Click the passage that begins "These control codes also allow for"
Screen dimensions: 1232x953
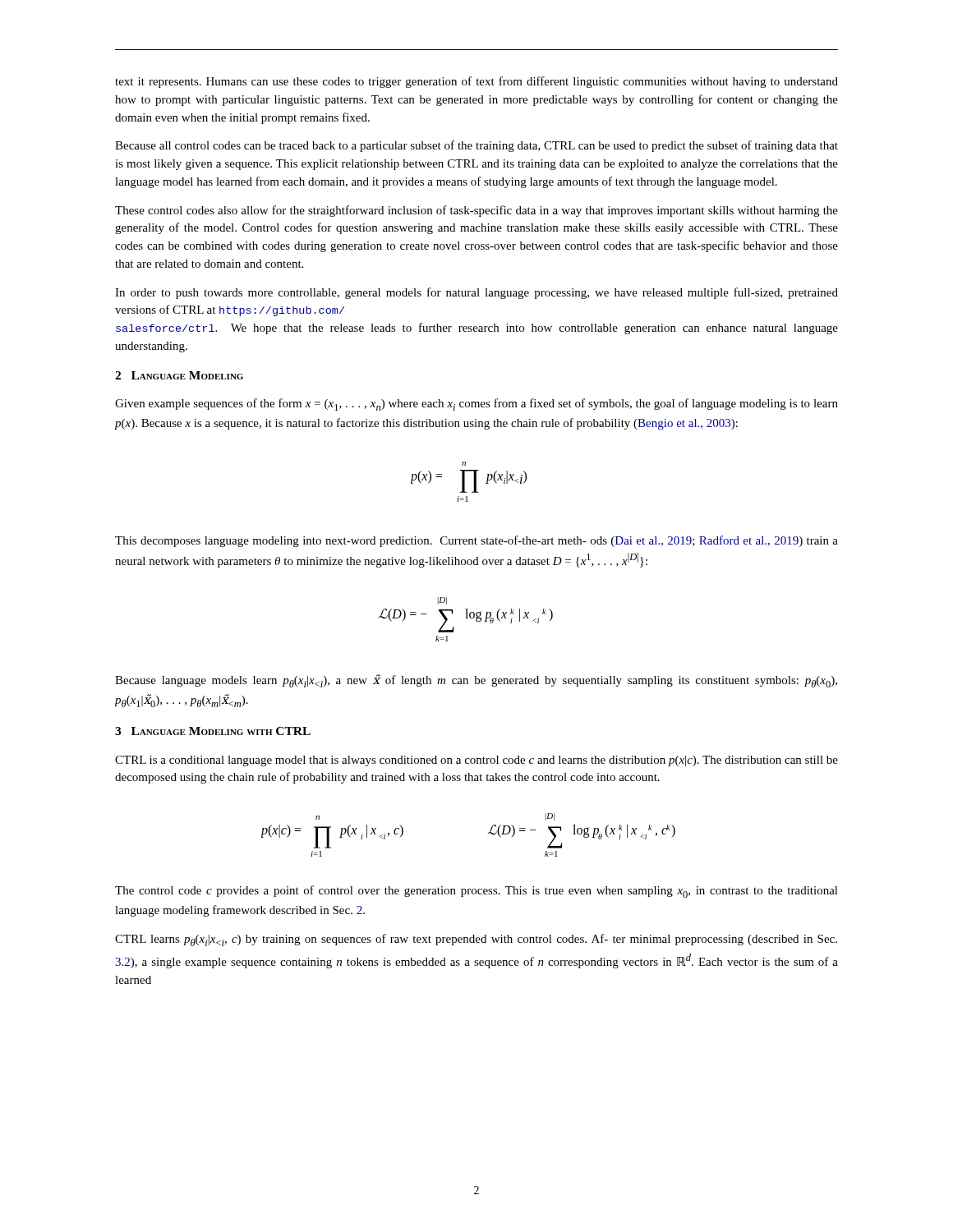click(x=476, y=237)
